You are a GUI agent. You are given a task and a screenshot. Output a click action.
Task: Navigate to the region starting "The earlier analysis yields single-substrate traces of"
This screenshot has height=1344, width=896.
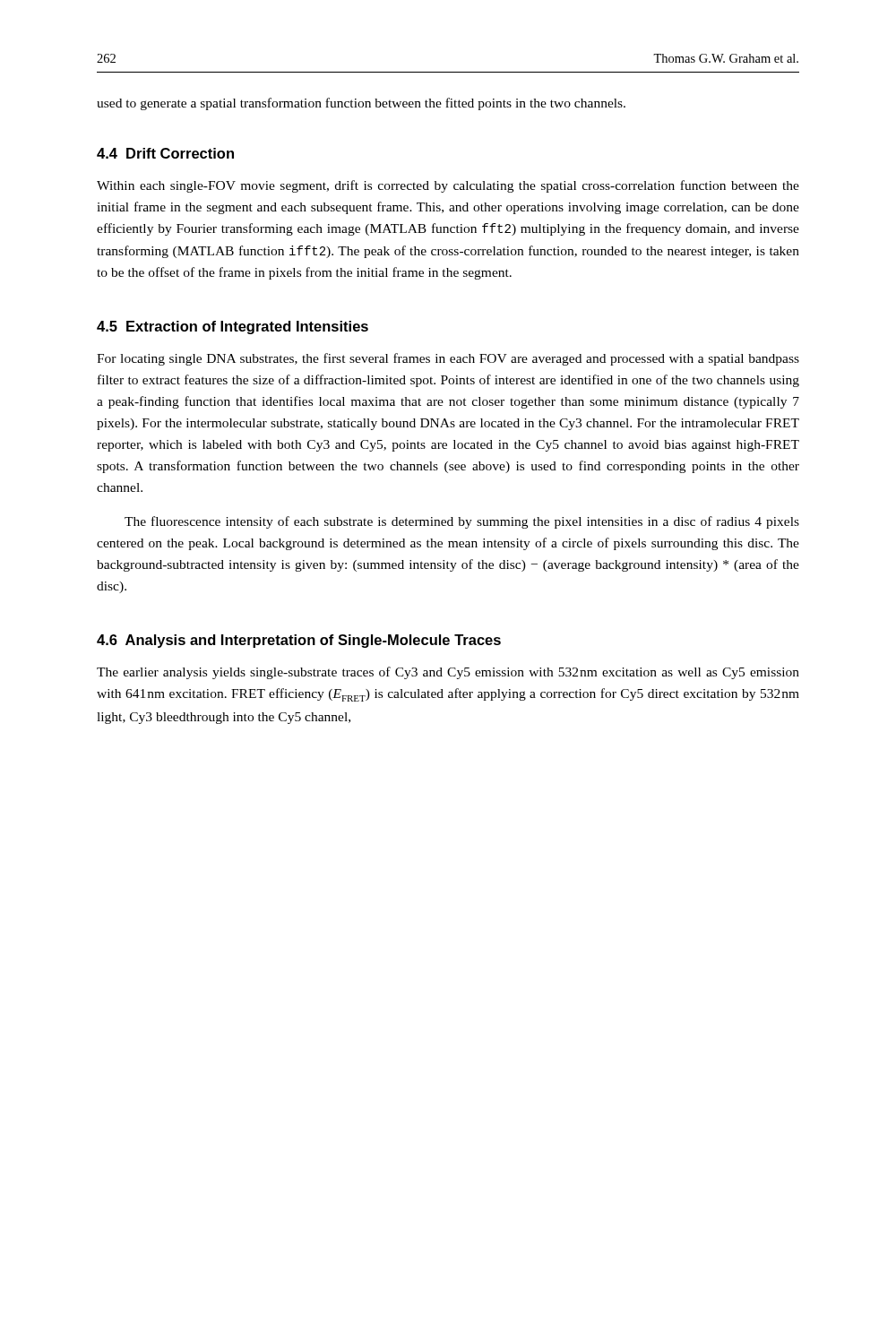point(448,694)
